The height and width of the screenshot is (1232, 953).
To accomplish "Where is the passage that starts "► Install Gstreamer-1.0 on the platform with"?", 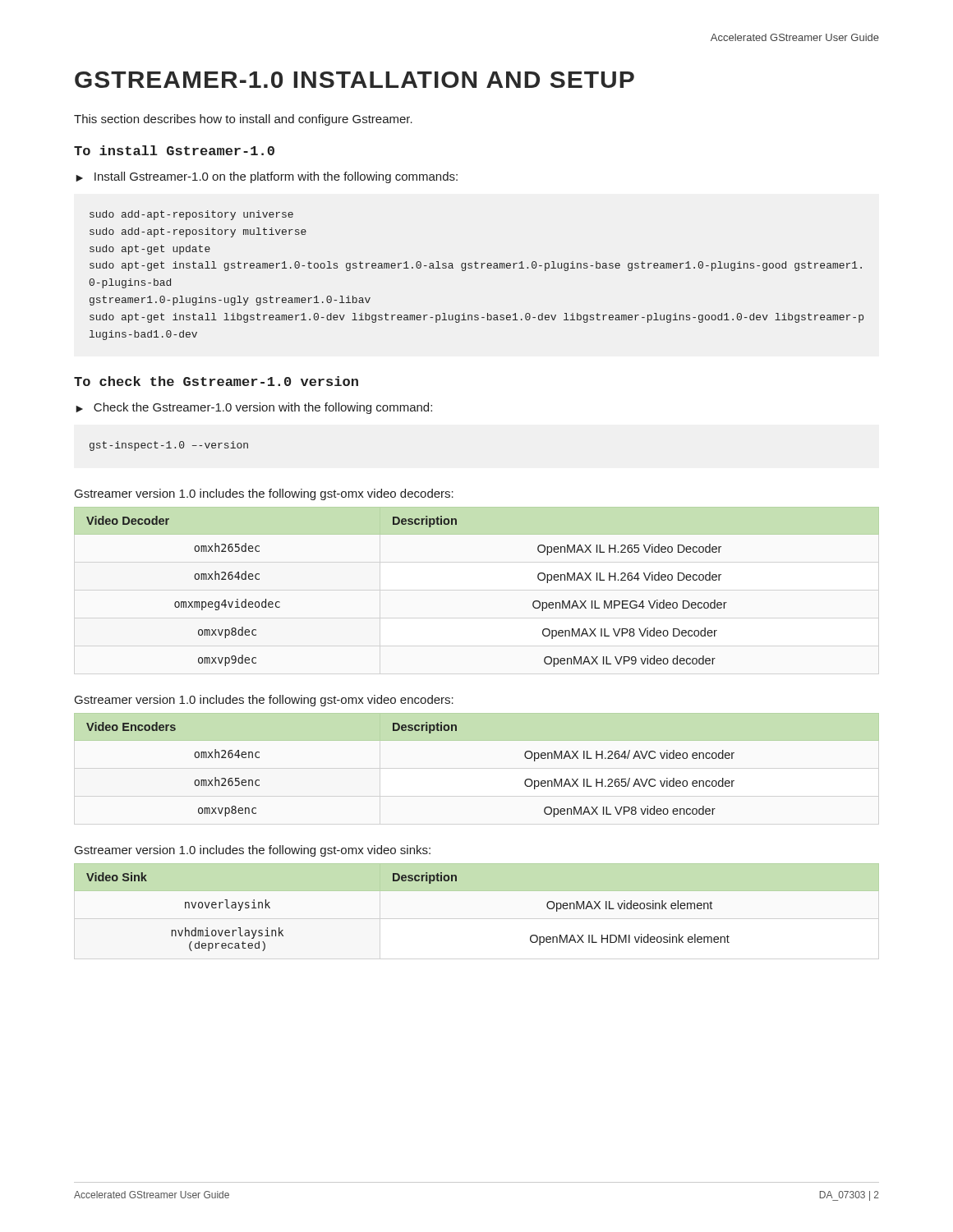I will coord(266,177).
